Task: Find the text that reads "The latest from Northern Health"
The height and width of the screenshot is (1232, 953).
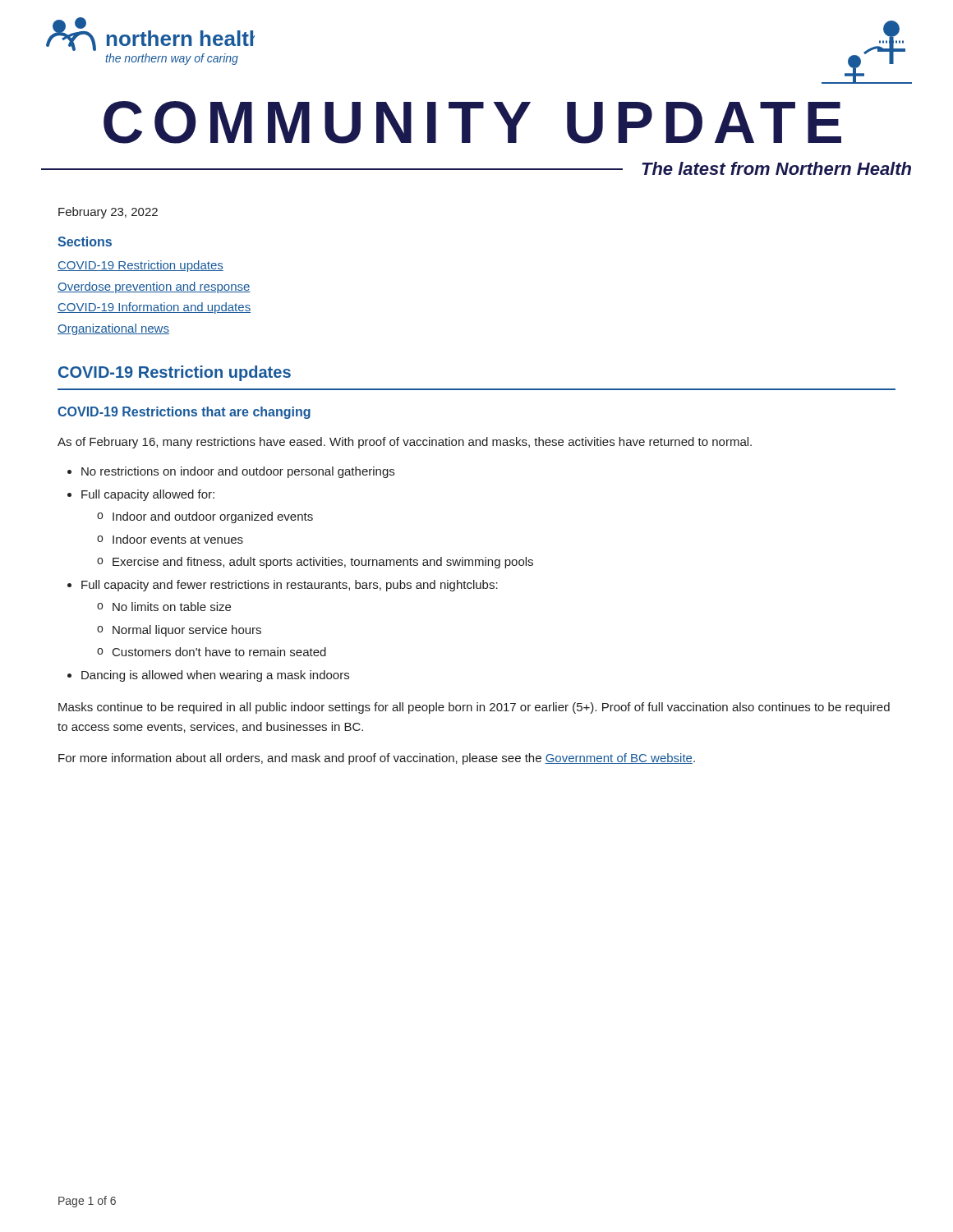Action: click(x=476, y=169)
